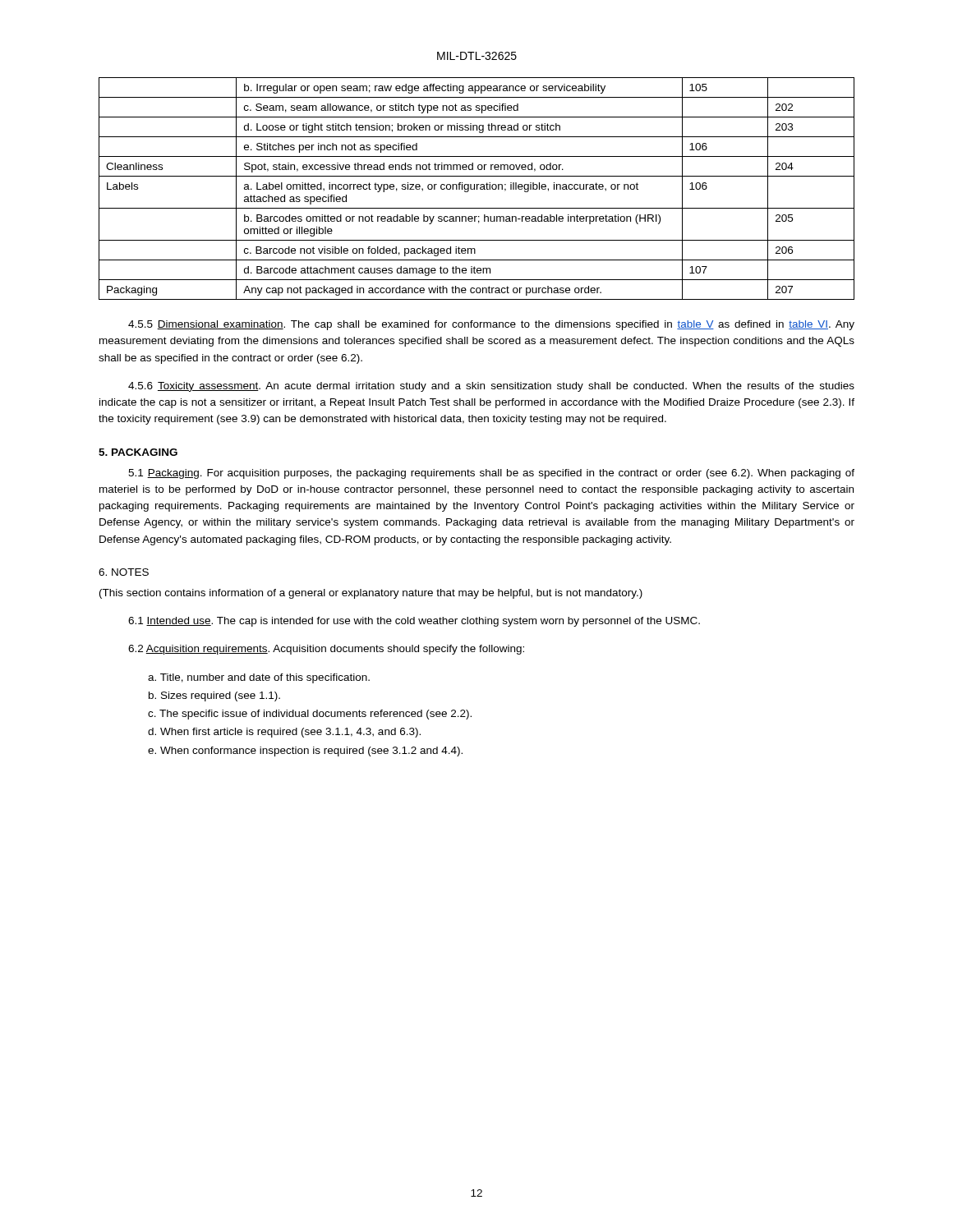Image resolution: width=953 pixels, height=1232 pixels.
Task: Point to the element starting "b. Sizes required (see 1.1)."
Action: click(214, 695)
